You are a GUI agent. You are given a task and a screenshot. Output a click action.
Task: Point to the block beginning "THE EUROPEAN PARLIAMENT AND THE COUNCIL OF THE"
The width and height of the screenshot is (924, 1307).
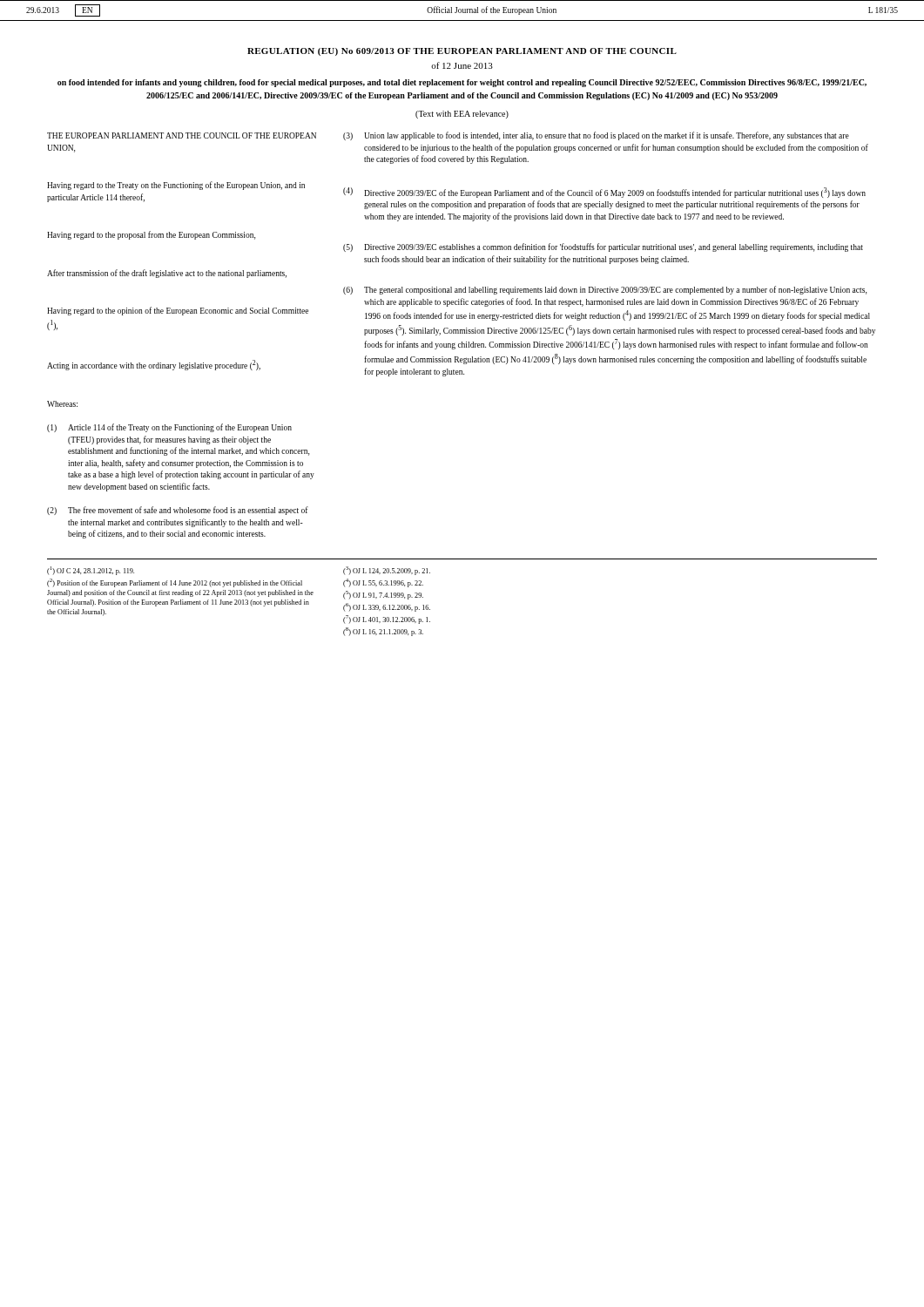182,142
